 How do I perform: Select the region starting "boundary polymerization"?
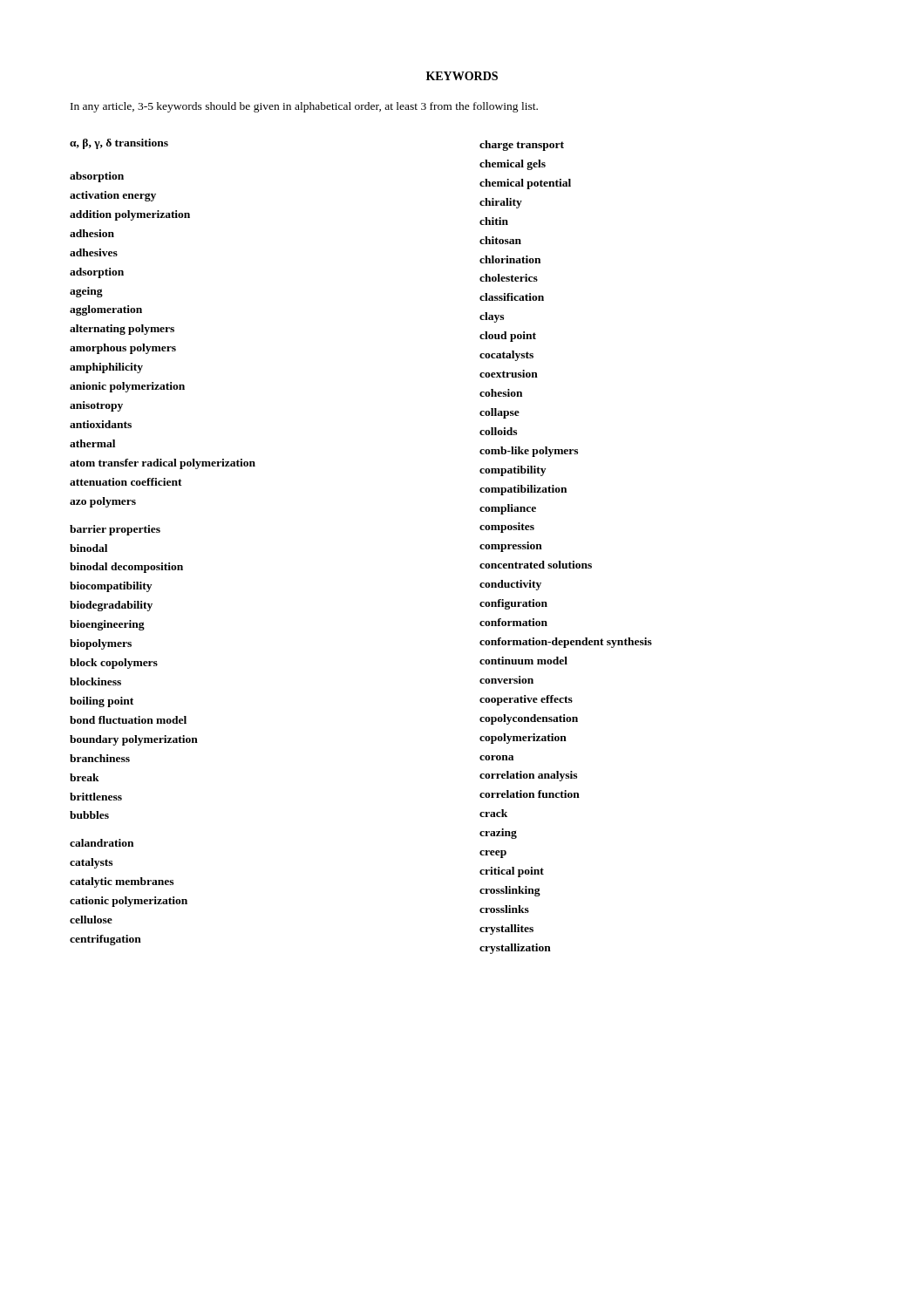pos(134,739)
